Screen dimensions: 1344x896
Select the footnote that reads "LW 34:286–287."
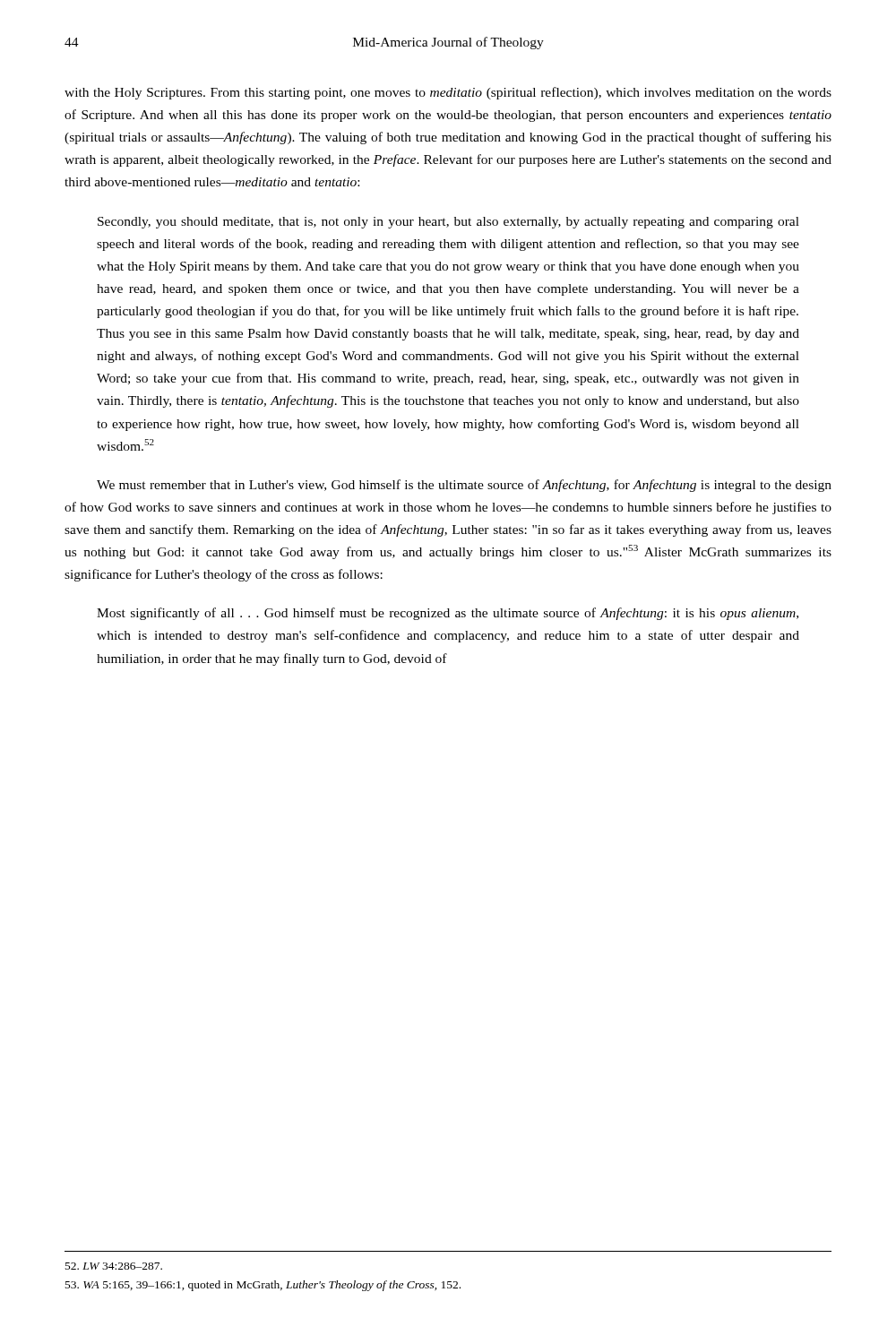pos(114,1266)
